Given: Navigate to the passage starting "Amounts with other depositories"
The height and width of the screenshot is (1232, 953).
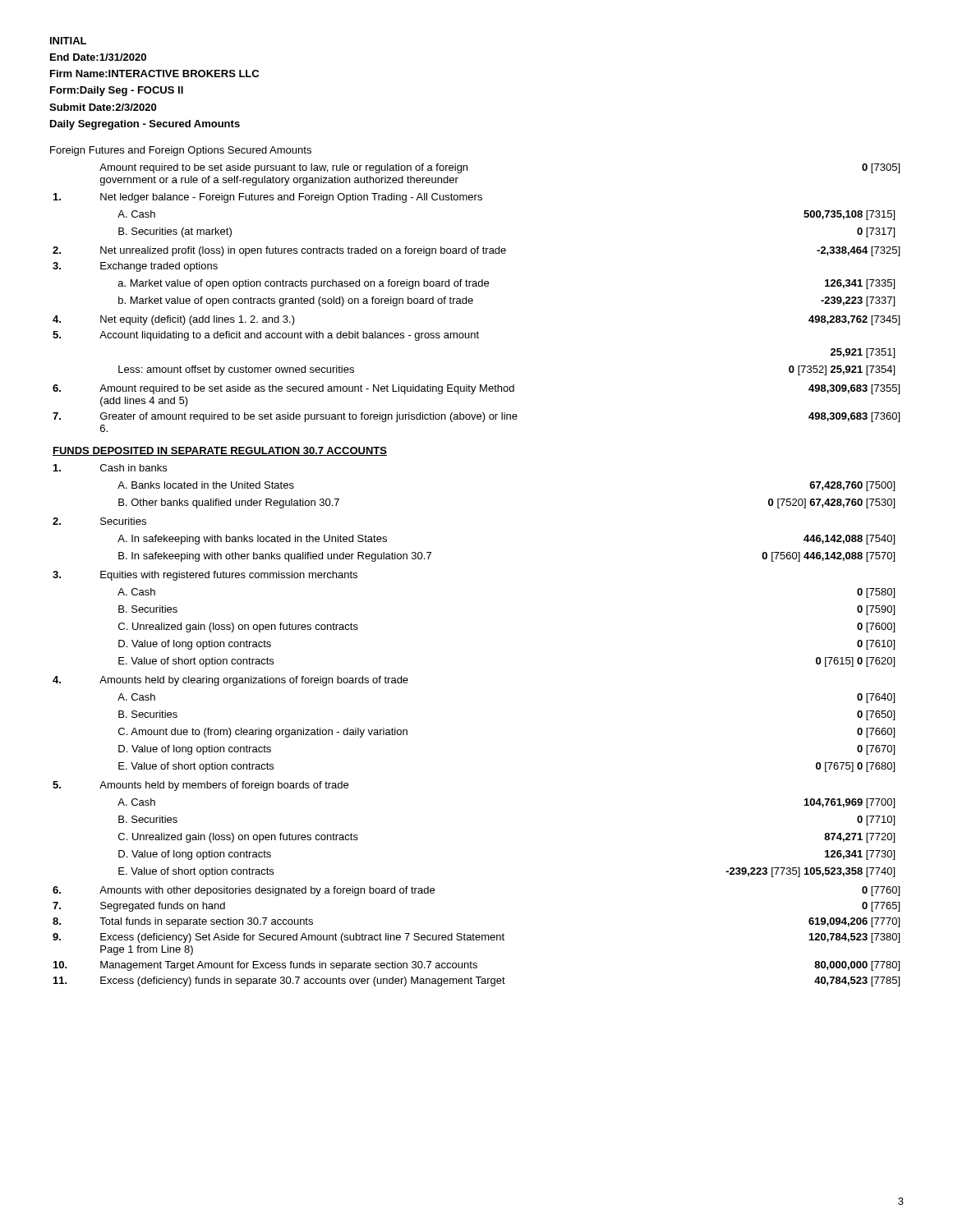Looking at the screenshot, I should [267, 890].
